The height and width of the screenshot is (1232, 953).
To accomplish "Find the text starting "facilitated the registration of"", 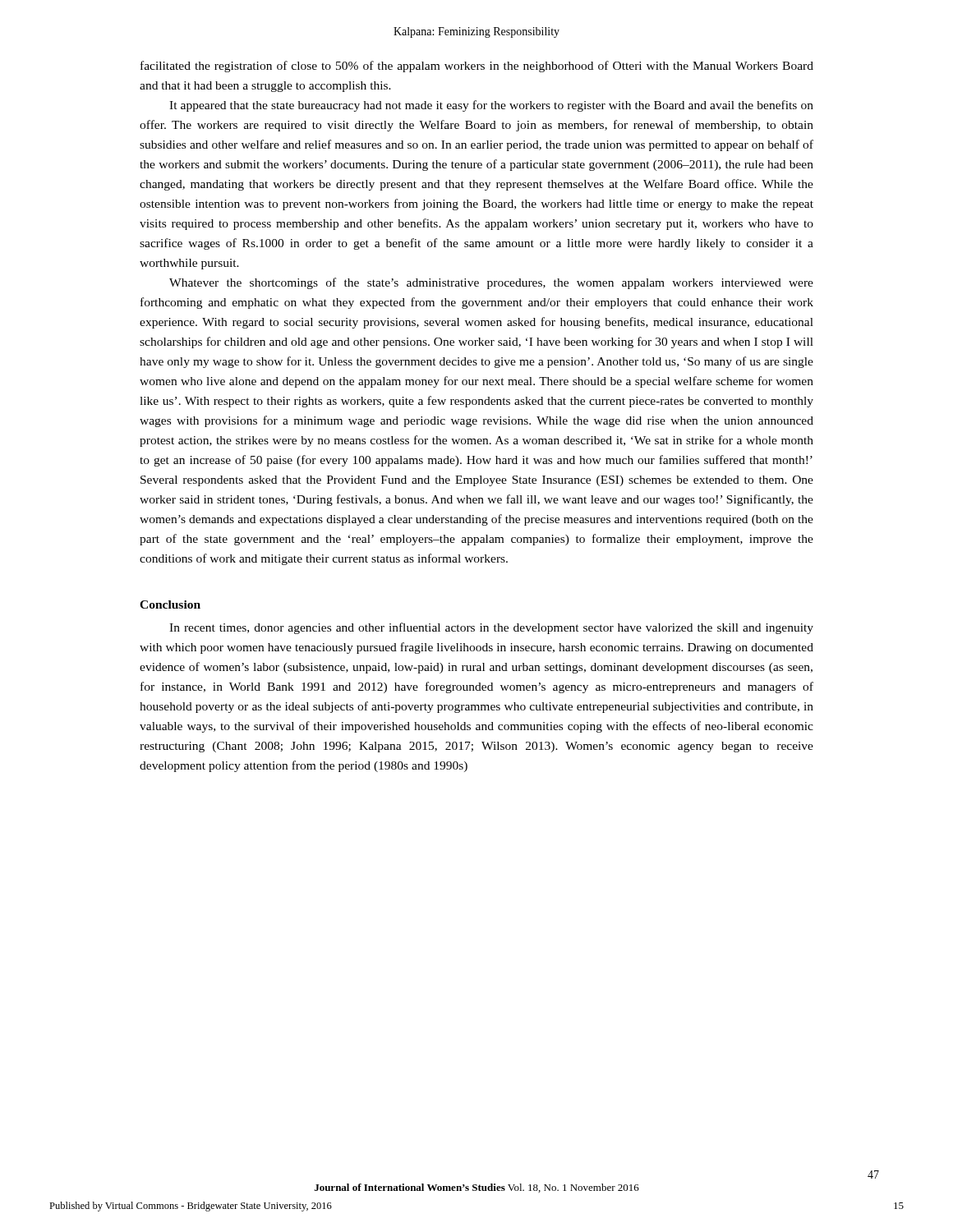I will tap(476, 75).
